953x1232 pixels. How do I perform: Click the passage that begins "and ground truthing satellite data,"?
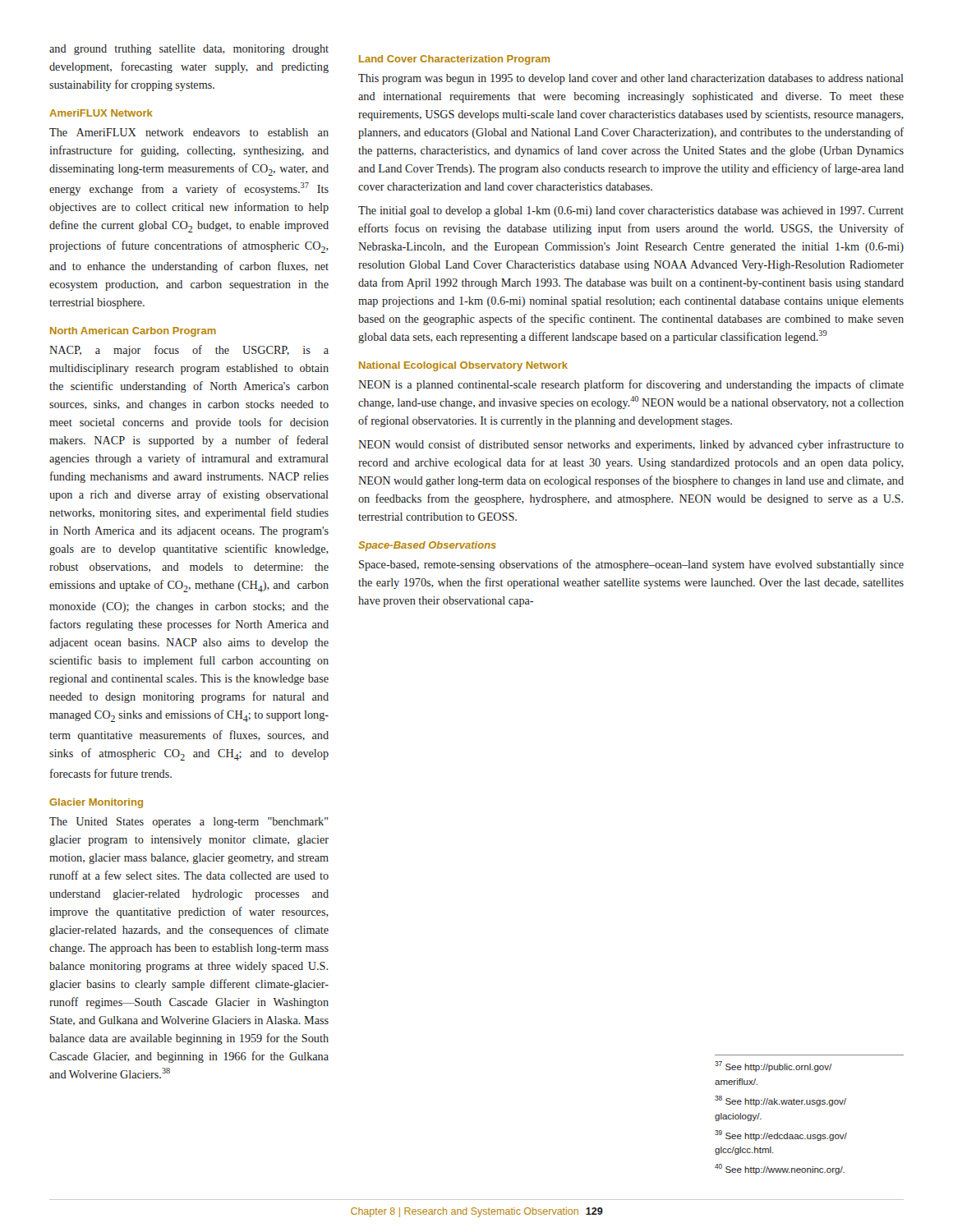point(189,67)
